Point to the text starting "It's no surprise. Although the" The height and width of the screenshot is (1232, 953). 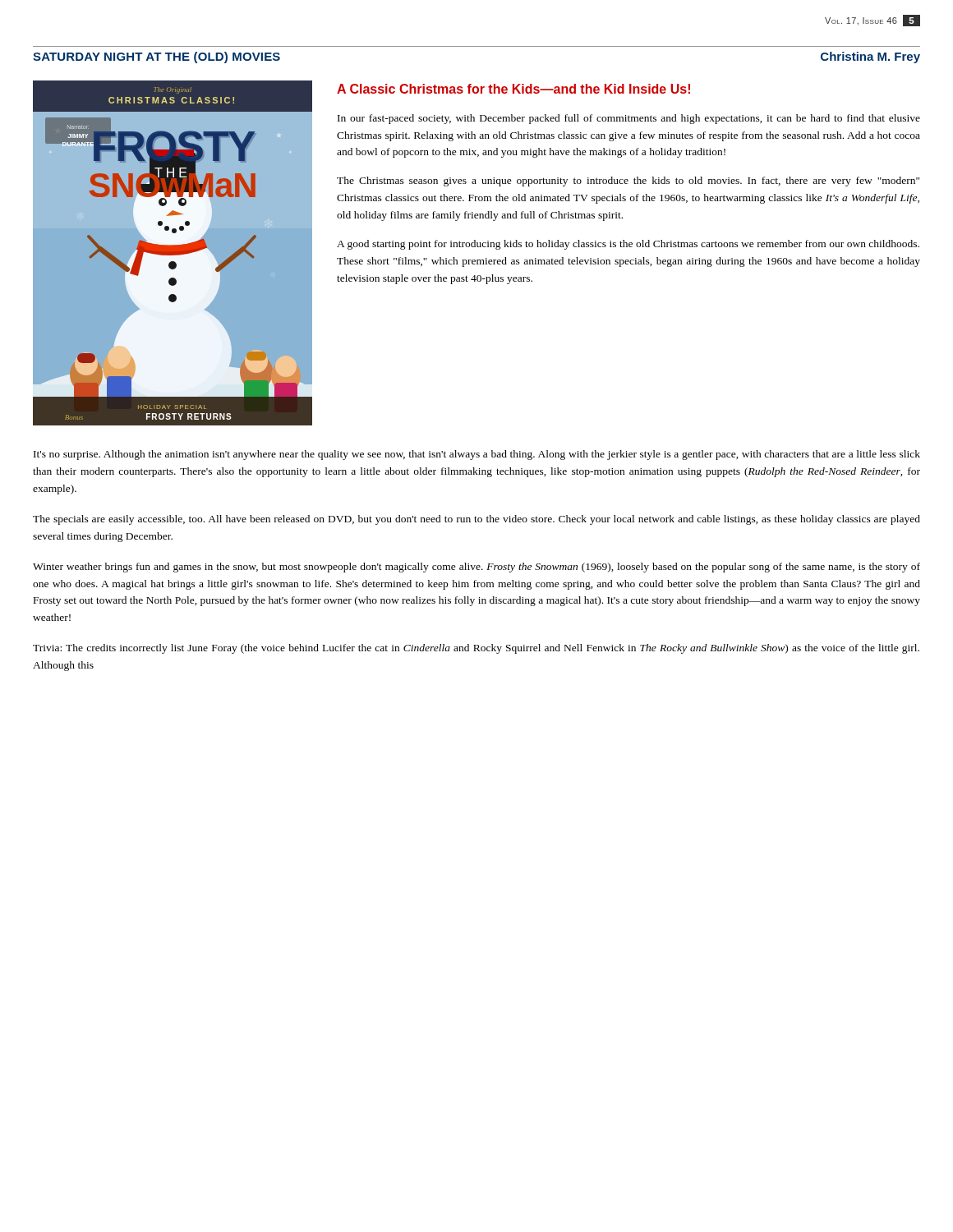pos(476,471)
